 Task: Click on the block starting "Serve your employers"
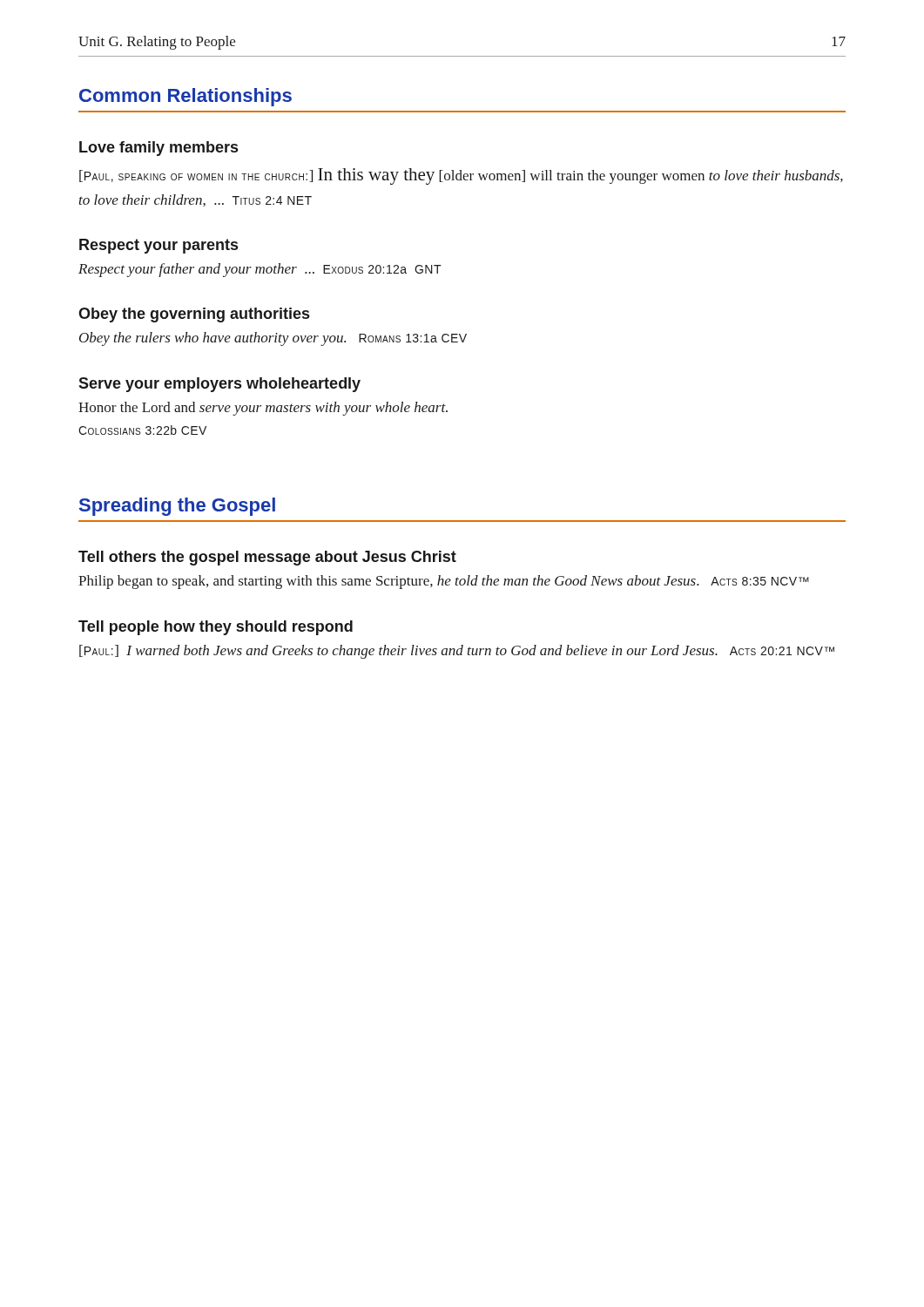tap(219, 383)
